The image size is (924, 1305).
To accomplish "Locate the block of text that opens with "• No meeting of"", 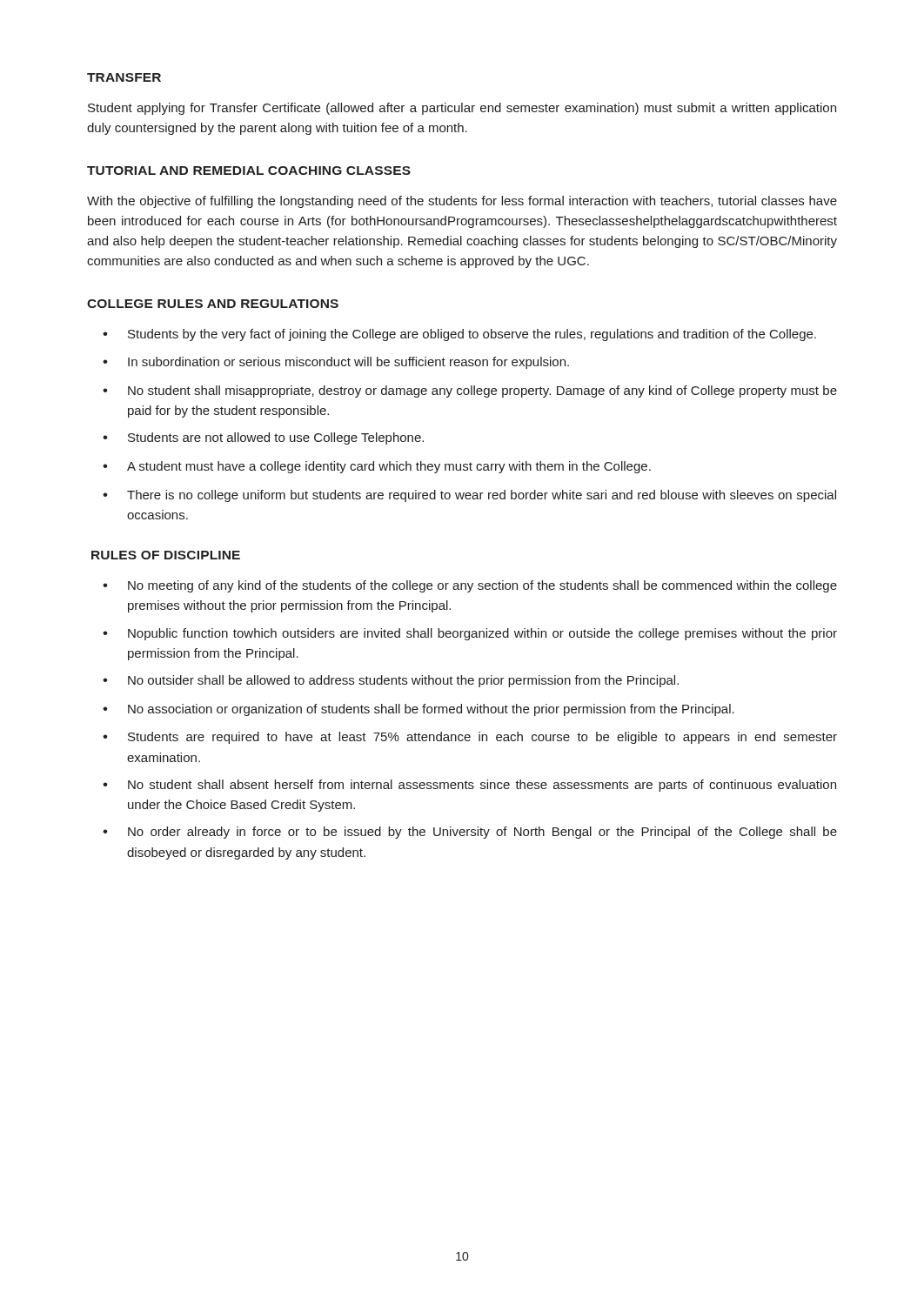I will (x=470, y=595).
